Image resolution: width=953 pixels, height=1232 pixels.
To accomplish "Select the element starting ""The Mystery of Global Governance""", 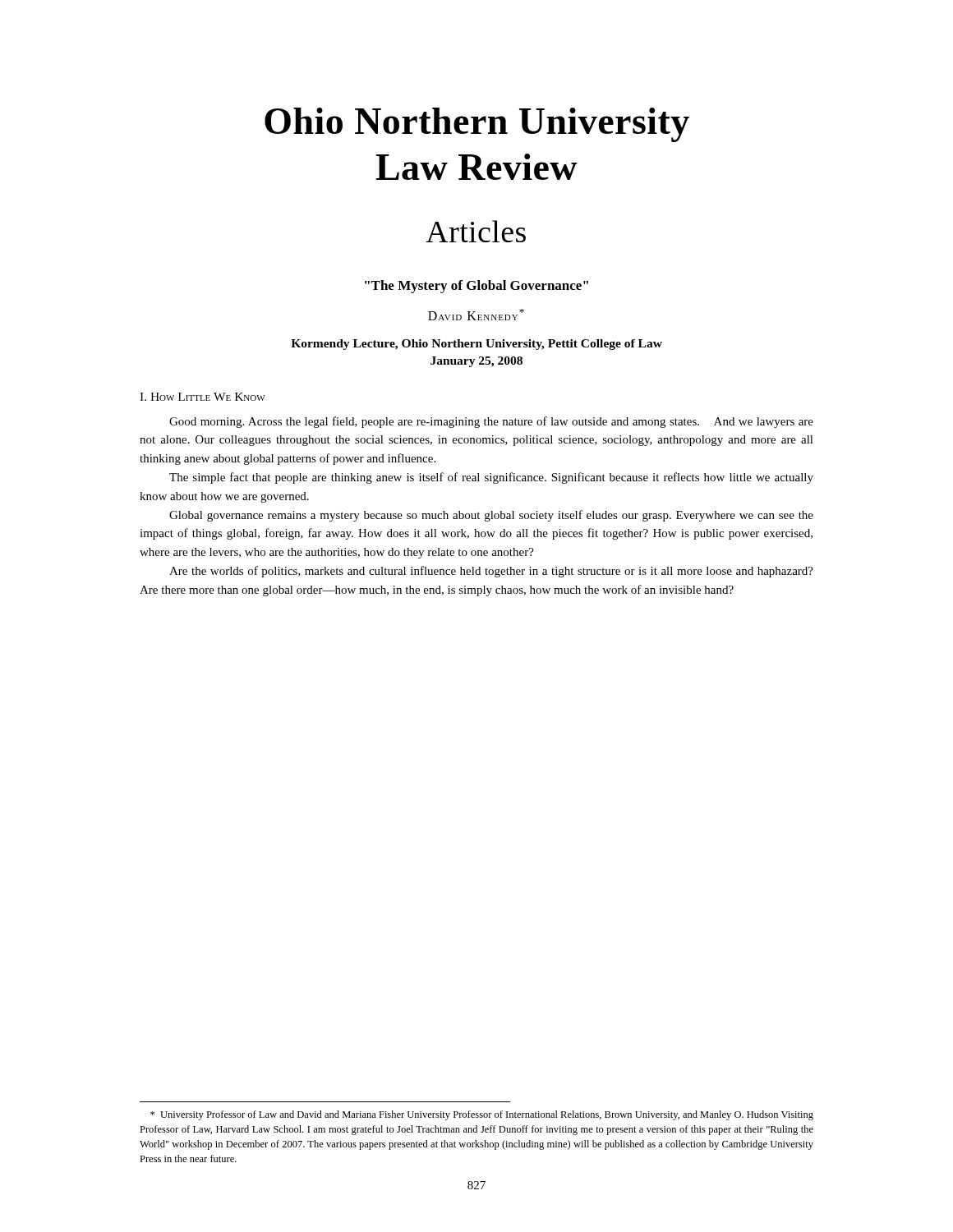I will pyautogui.click(x=476, y=286).
